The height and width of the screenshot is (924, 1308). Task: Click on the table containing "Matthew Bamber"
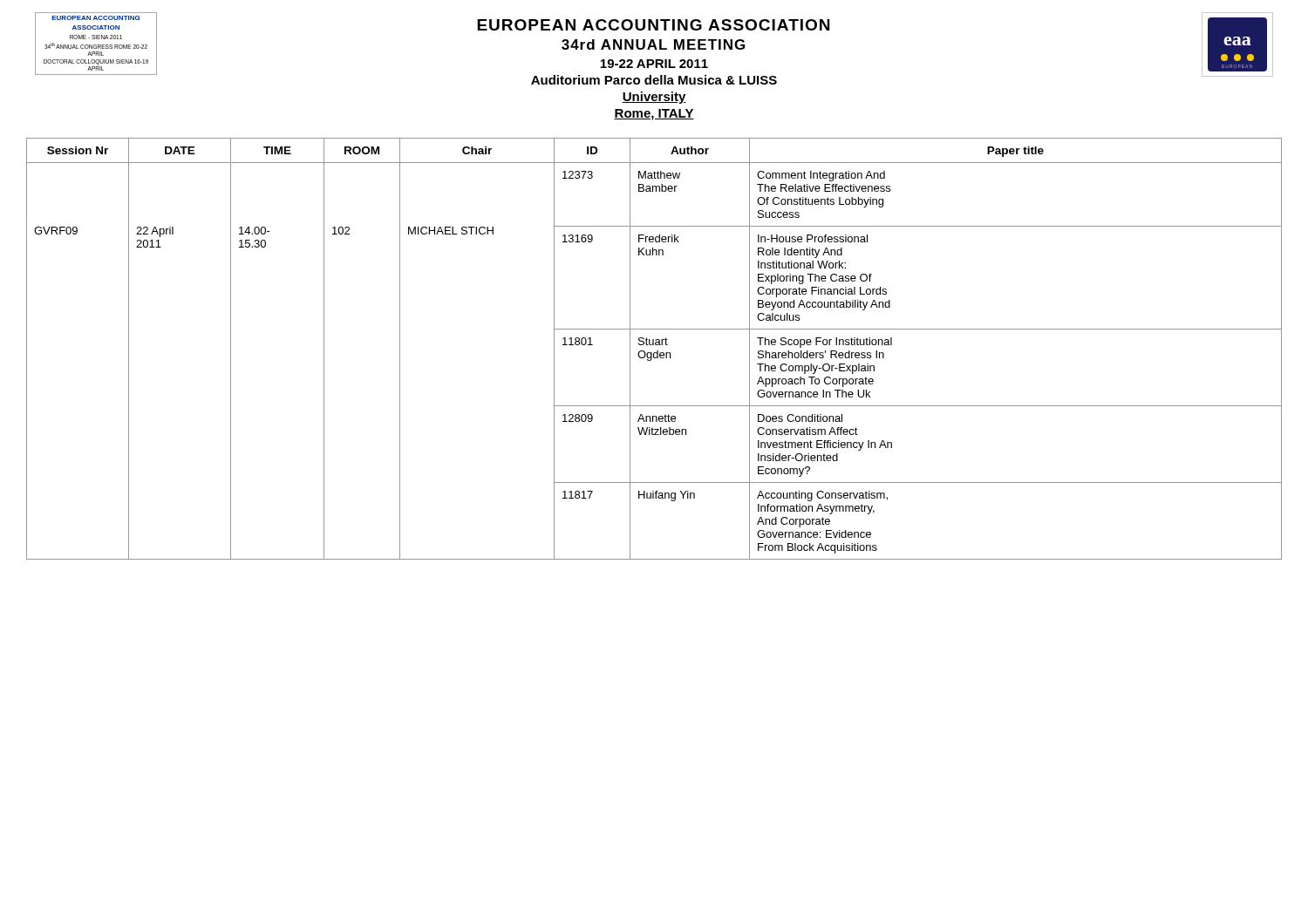[654, 349]
